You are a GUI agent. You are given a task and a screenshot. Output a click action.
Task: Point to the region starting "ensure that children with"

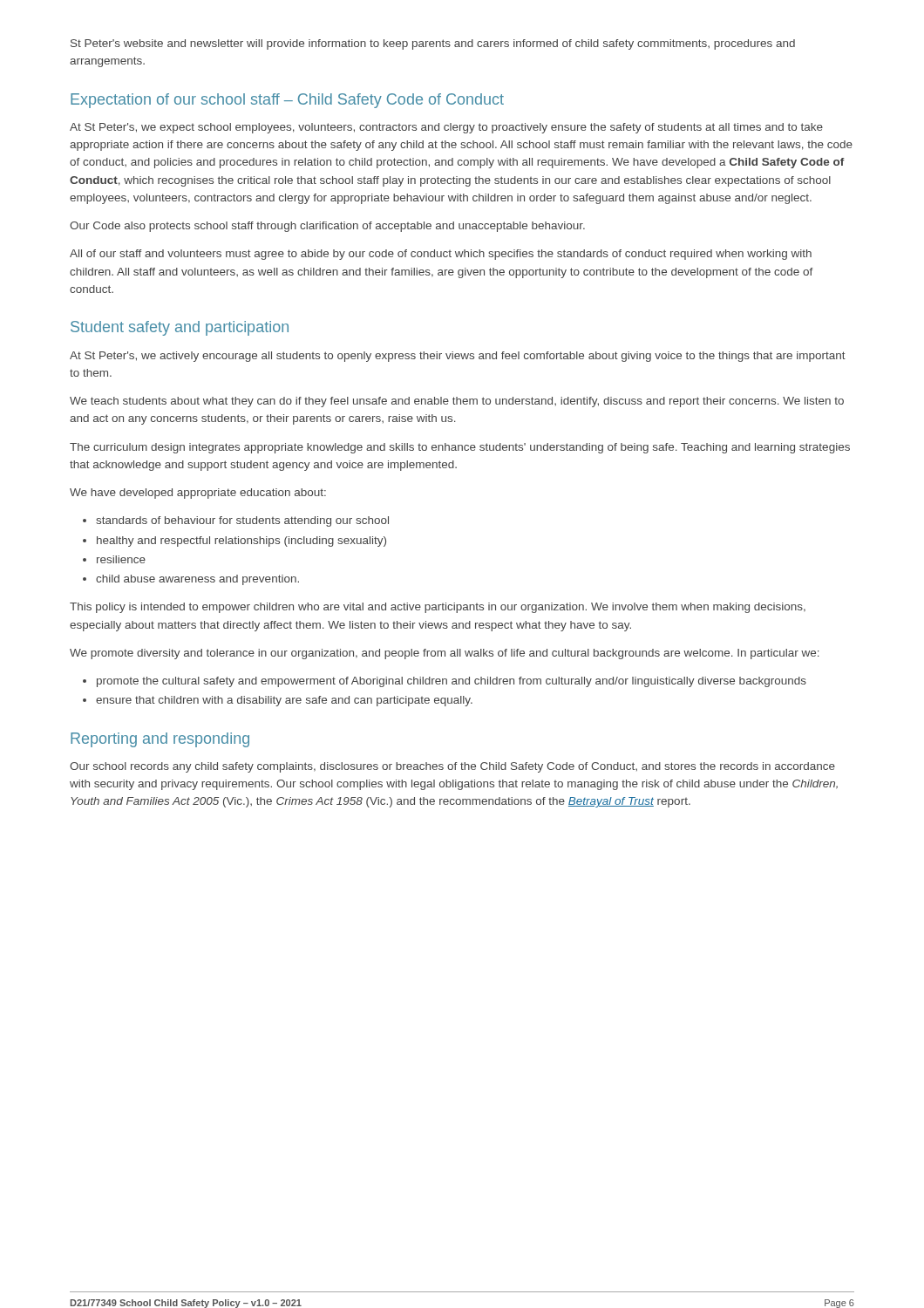(x=462, y=701)
